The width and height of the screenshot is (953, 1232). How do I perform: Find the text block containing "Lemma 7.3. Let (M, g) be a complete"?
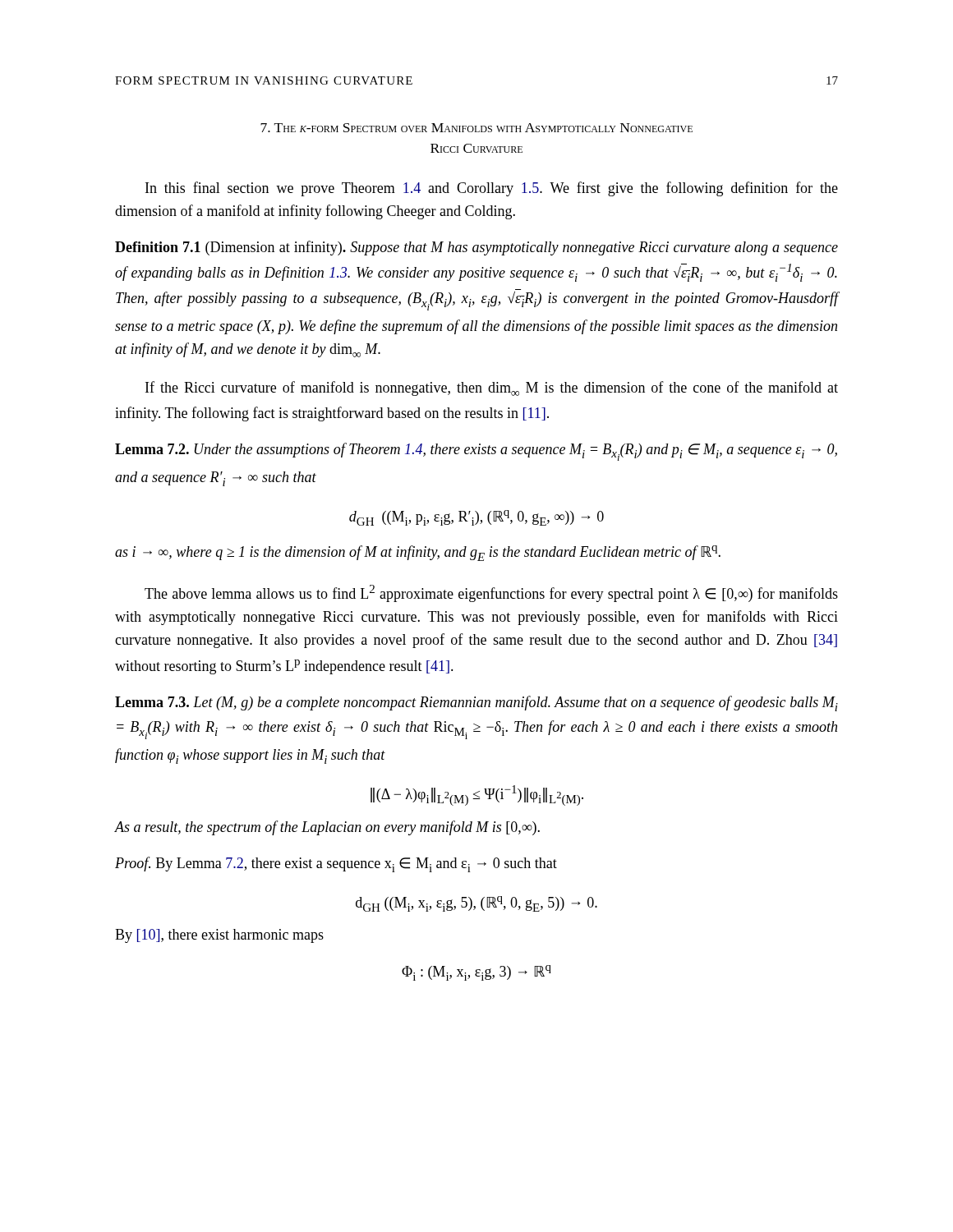pyautogui.click(x=476, y=730)
